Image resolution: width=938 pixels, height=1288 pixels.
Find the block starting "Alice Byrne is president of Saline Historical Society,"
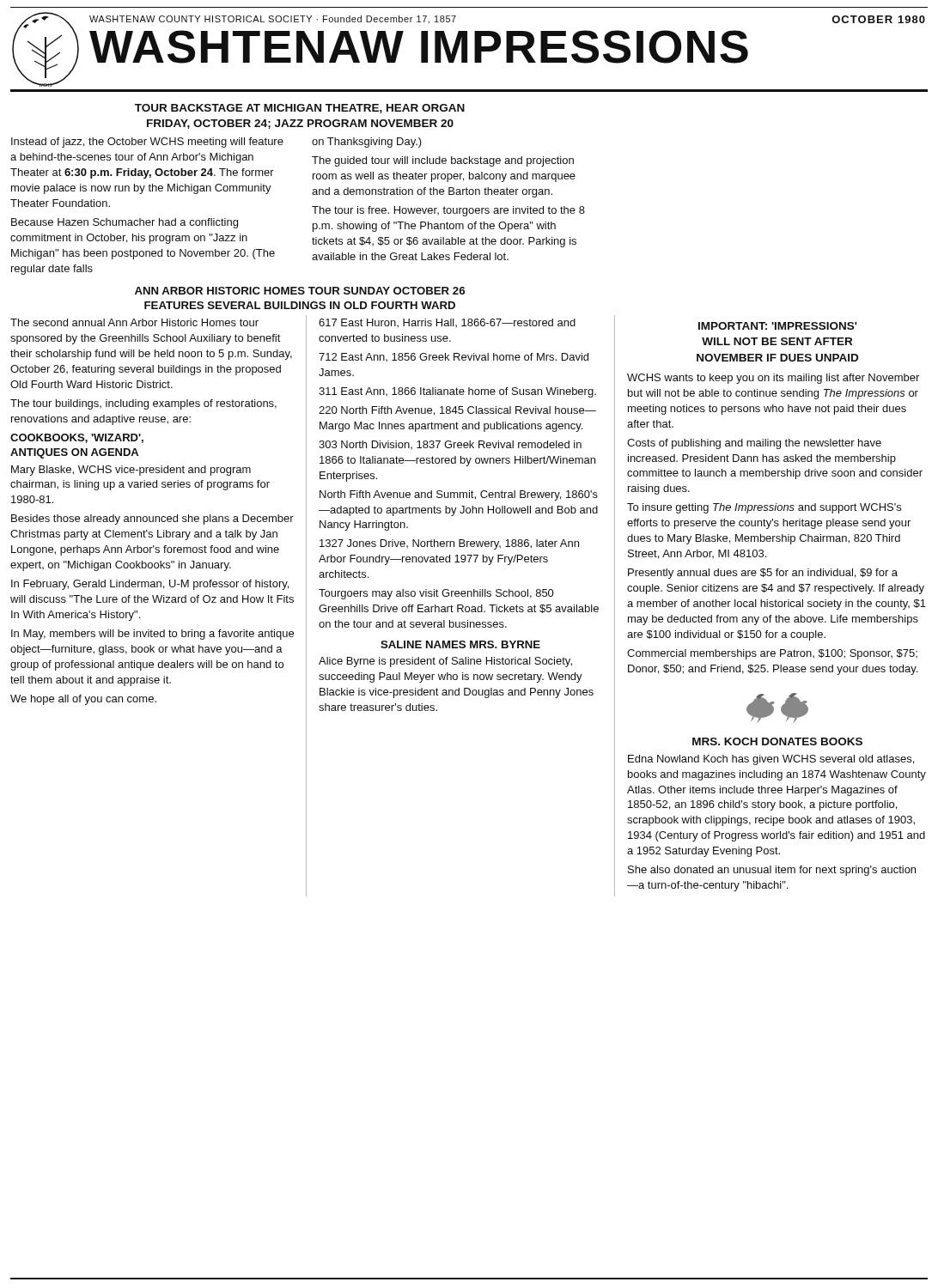[x=460, y=684]
